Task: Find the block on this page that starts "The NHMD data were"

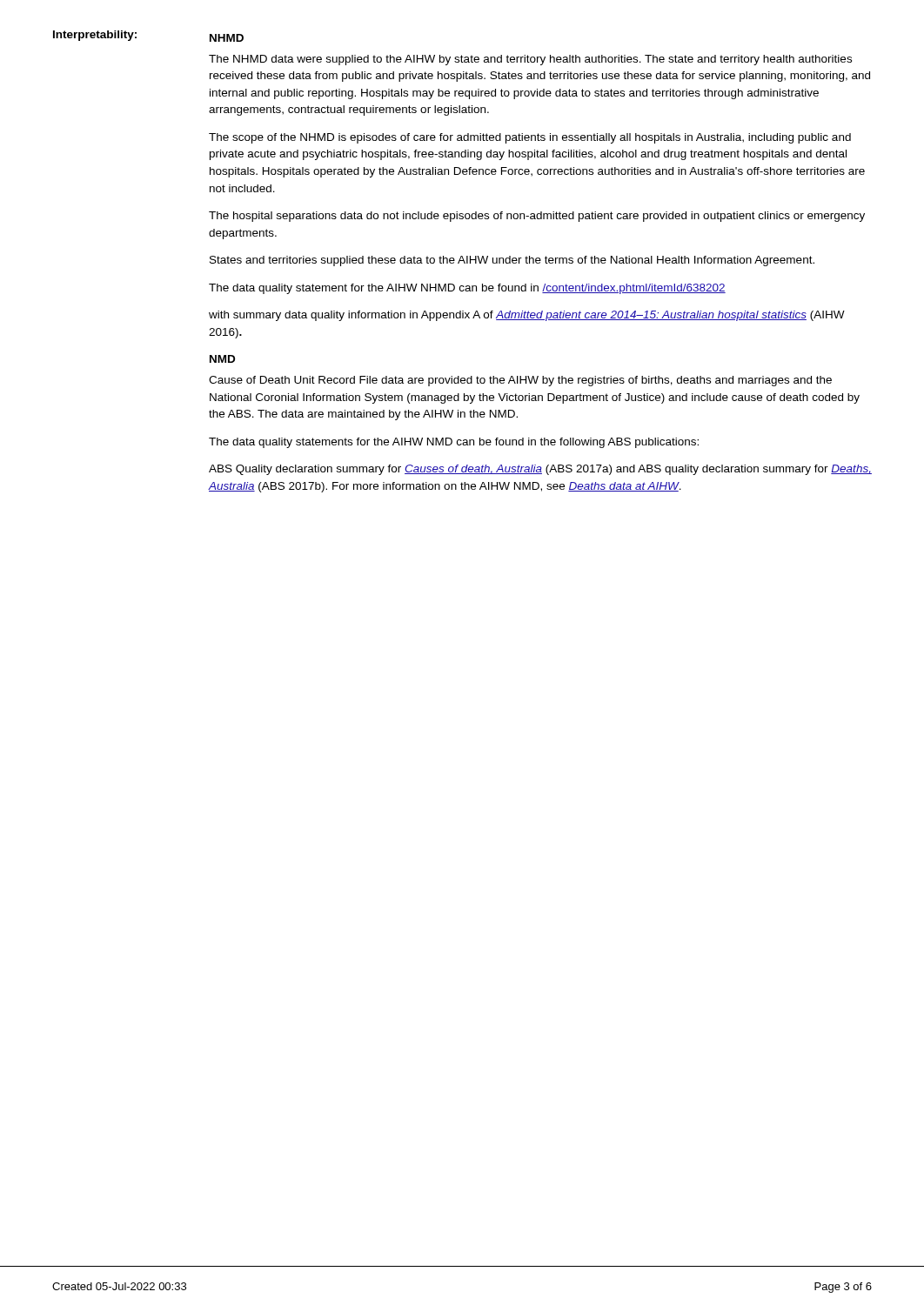Action: (x=540, y=84)
